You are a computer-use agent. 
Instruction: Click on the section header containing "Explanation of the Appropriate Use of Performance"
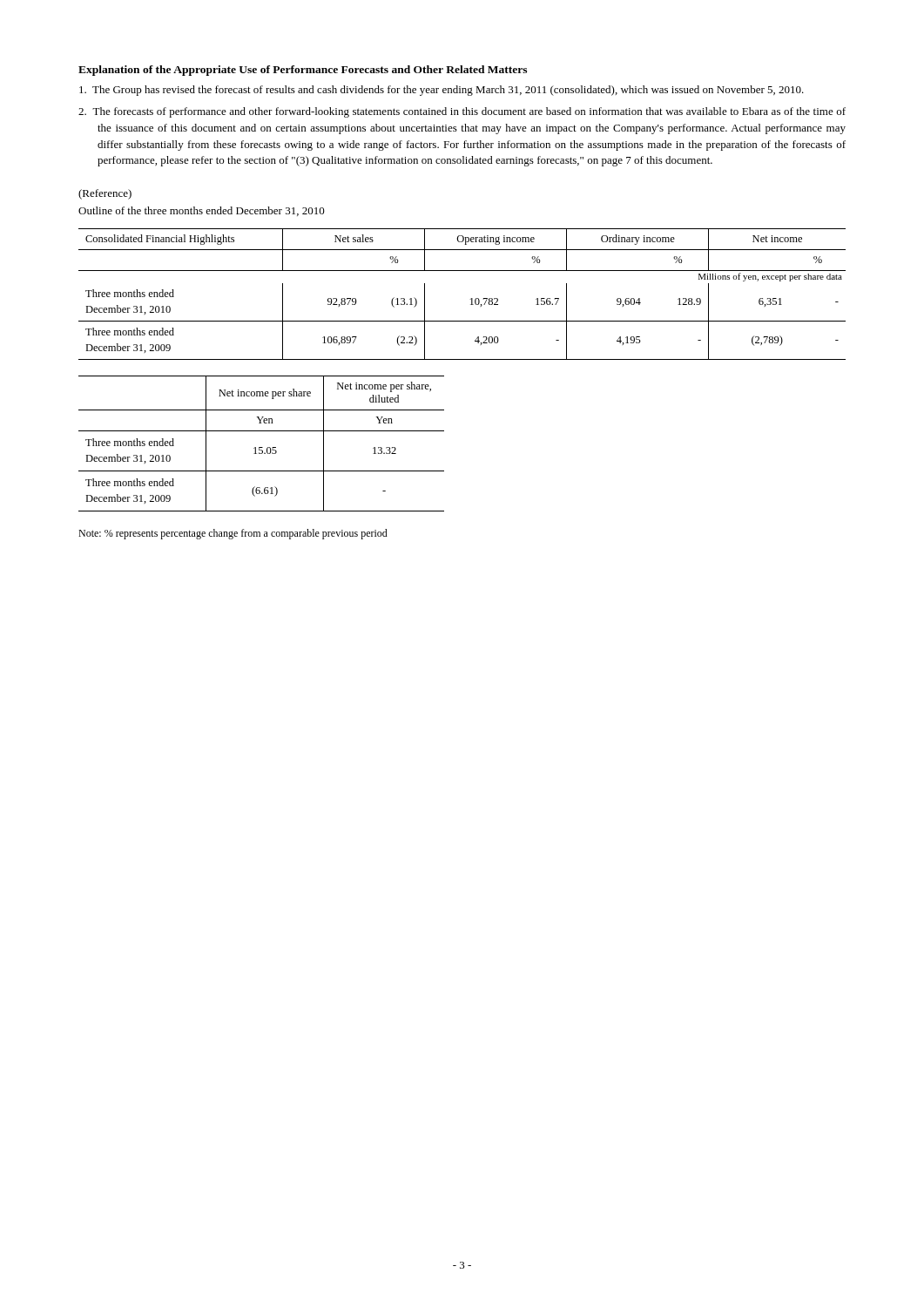pos(303,69)
